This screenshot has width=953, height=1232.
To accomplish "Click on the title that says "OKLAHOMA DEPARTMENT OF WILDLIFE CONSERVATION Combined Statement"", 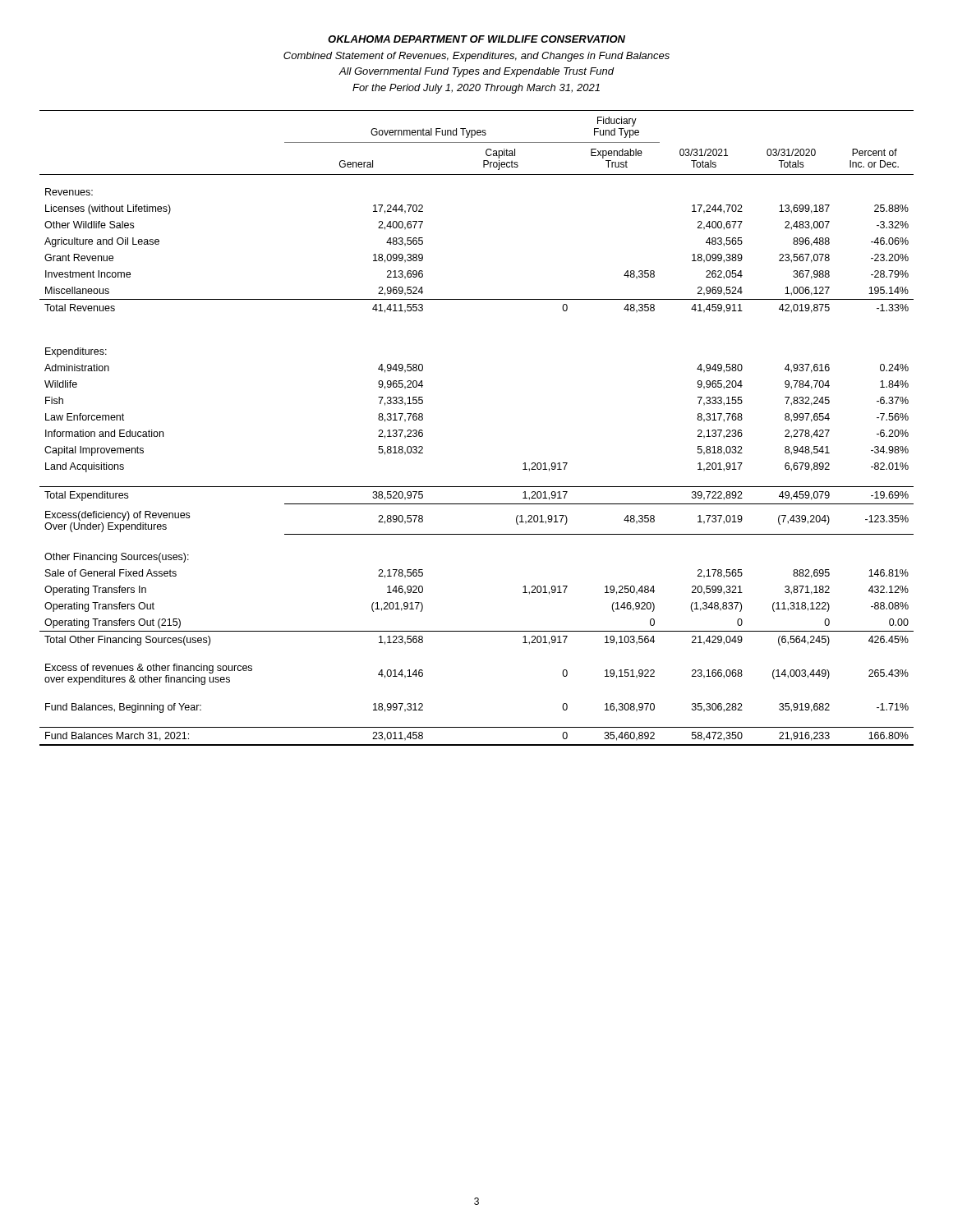I will pos(476,63).
